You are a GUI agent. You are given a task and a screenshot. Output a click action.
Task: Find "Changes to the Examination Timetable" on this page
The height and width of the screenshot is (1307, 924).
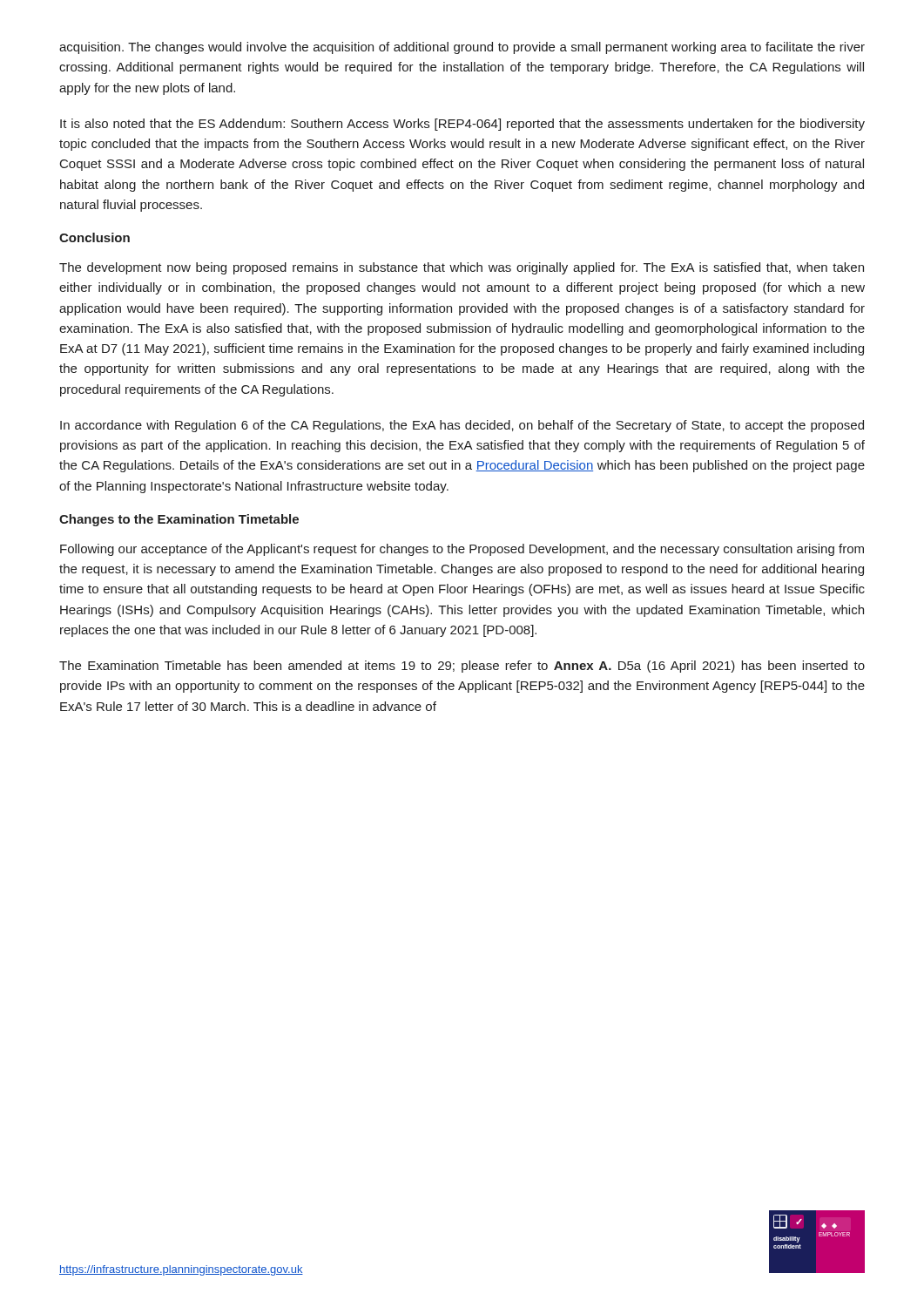coord(179,519)
